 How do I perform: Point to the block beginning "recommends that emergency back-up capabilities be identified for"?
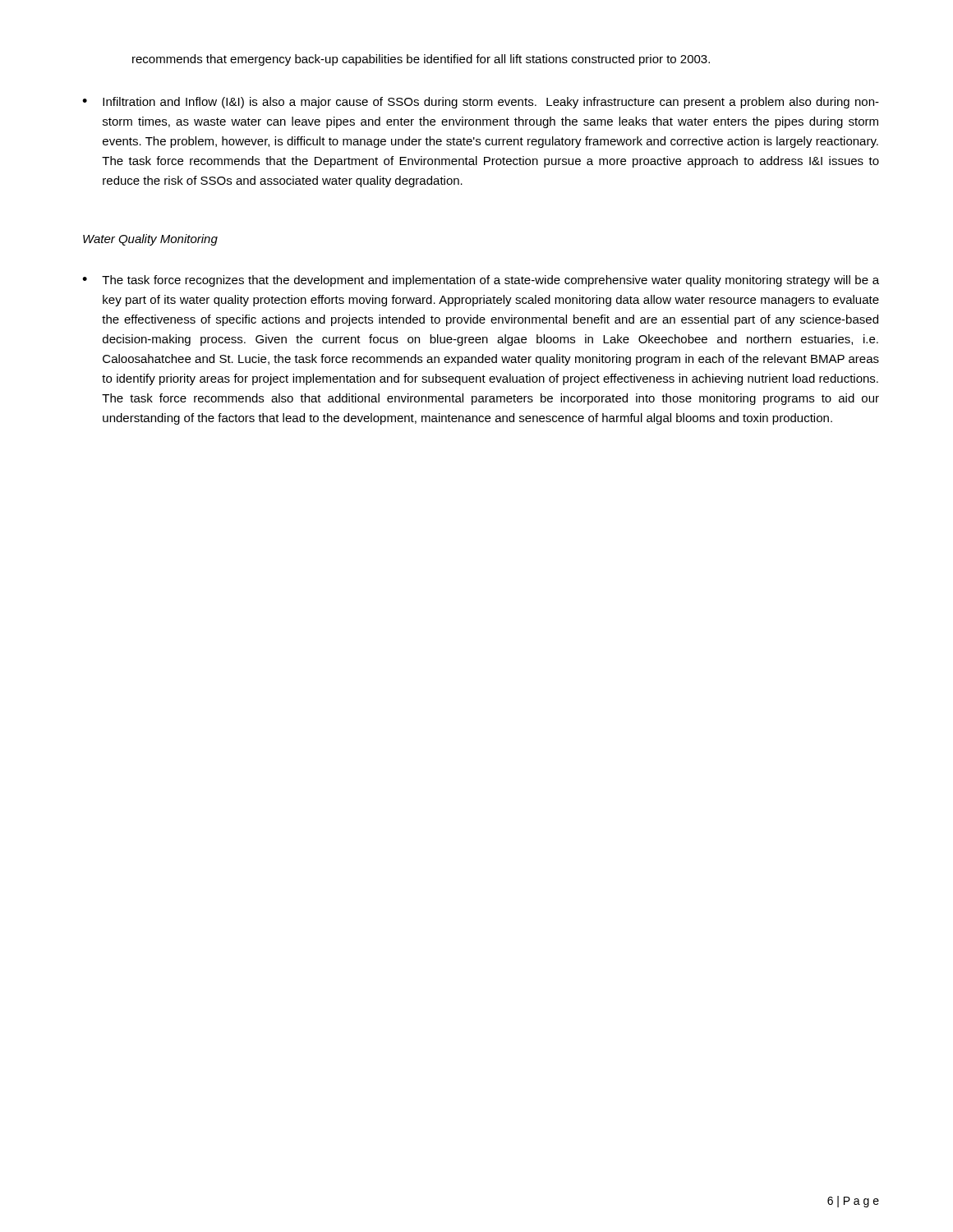tap(421, 59)
